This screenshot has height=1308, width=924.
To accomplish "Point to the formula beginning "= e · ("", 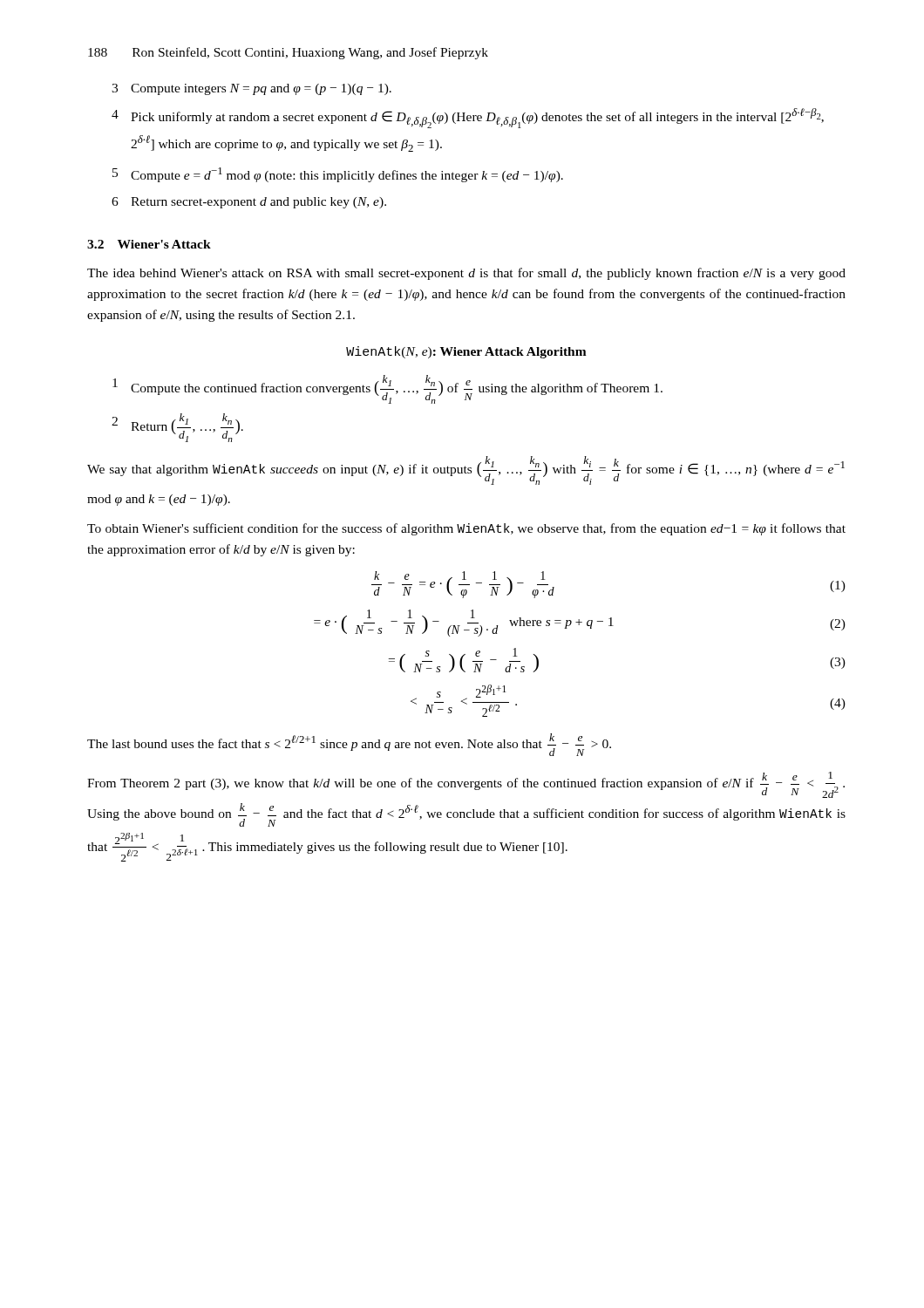I will (x=466, y=623).
